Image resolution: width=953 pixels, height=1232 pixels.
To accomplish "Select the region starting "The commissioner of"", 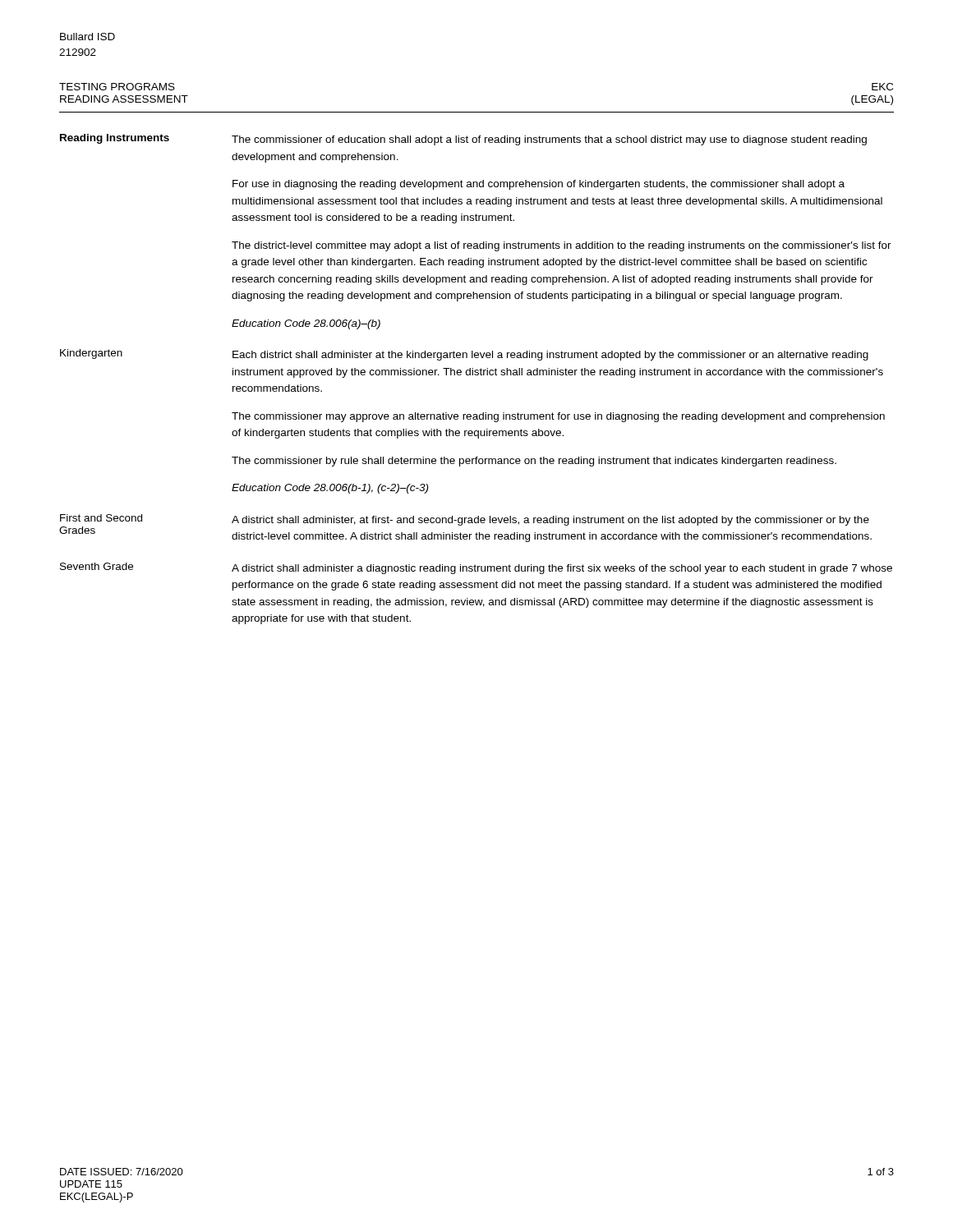I will (x=549, y=148).
